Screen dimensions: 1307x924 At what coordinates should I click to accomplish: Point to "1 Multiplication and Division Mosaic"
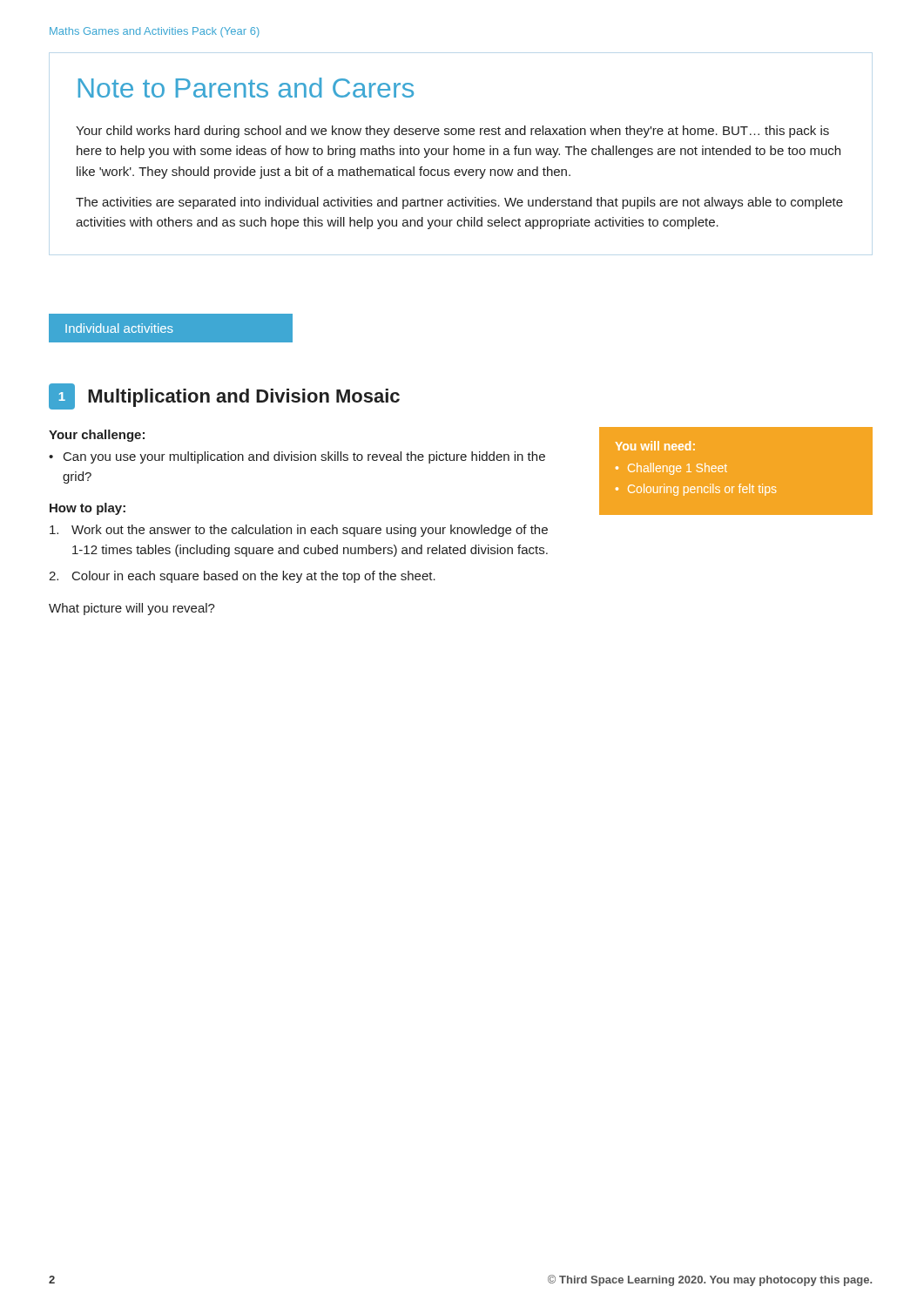(x=224, y=396)
